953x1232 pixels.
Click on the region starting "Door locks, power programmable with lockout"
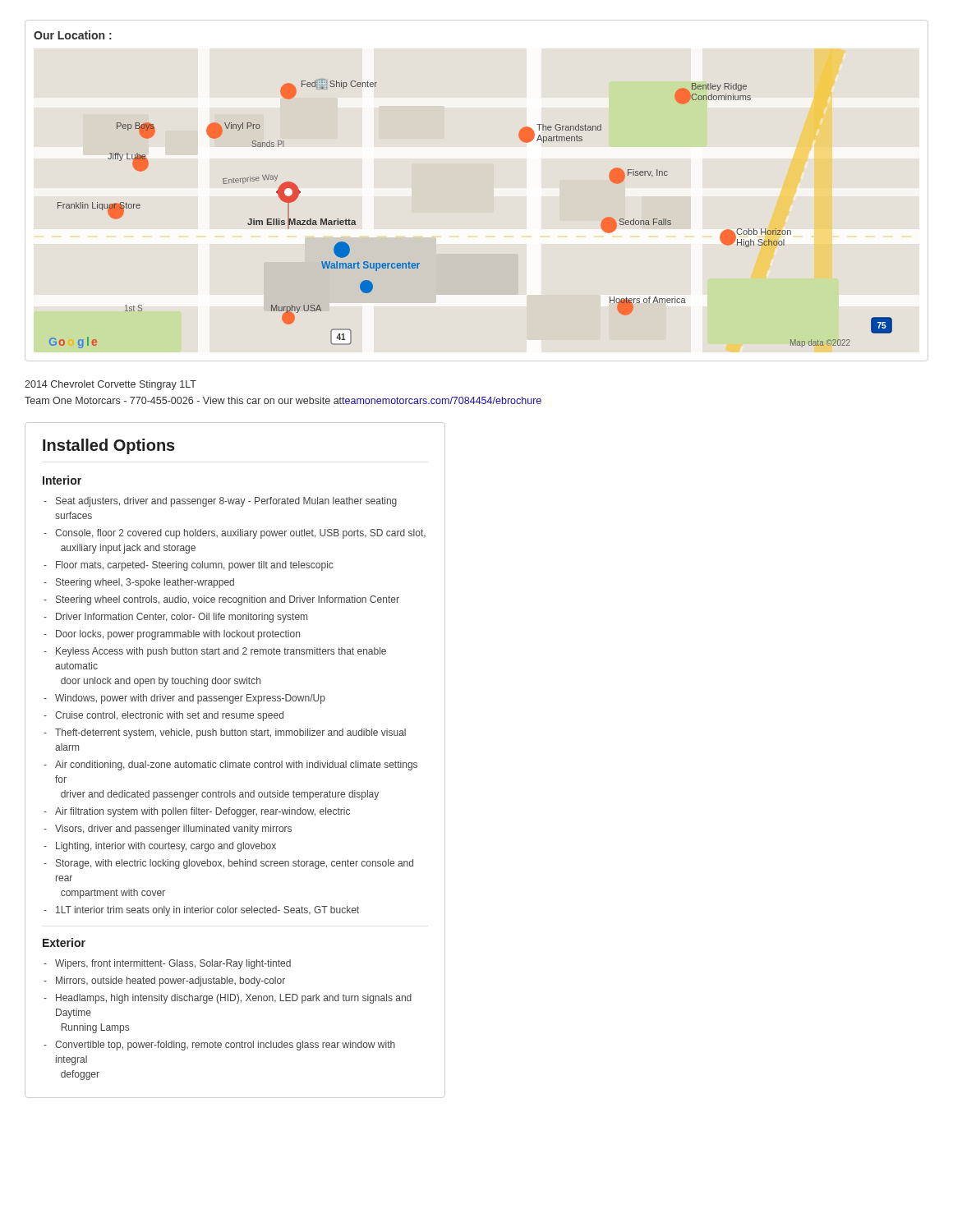point(236,634)
